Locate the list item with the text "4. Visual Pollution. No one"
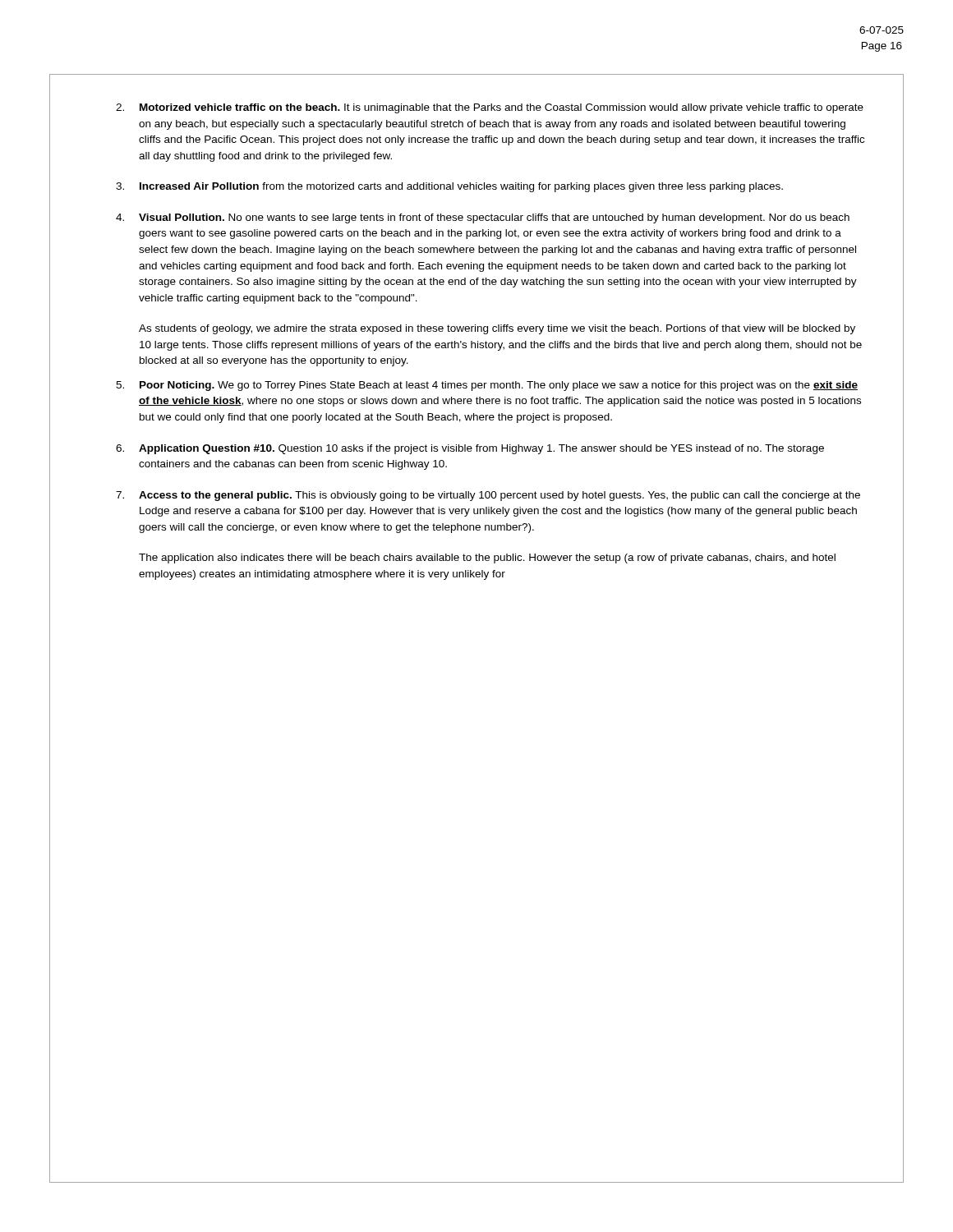 [493, 261]
